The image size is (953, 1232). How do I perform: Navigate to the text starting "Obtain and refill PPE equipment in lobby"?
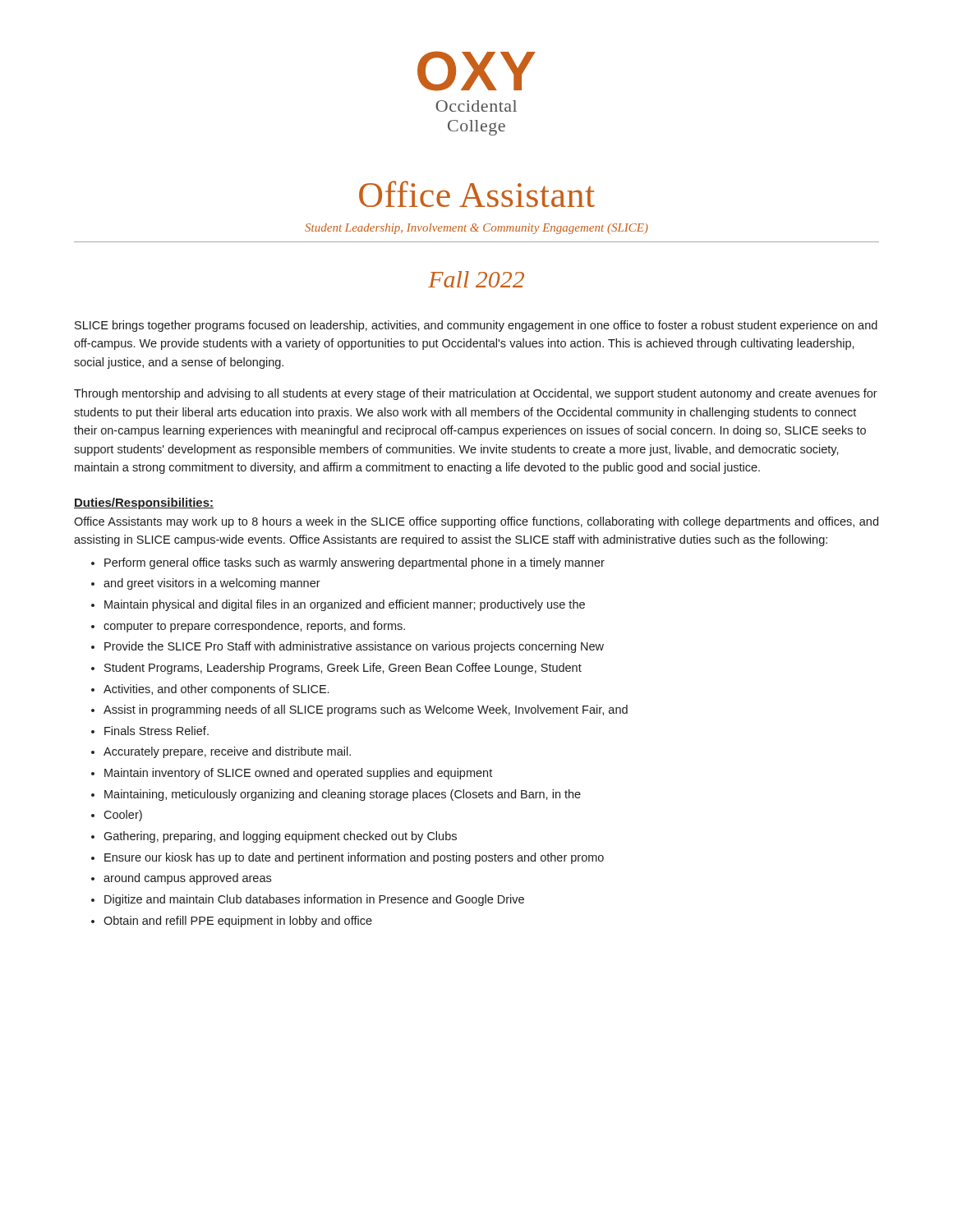pyautogui.click(x=238, y=920)
